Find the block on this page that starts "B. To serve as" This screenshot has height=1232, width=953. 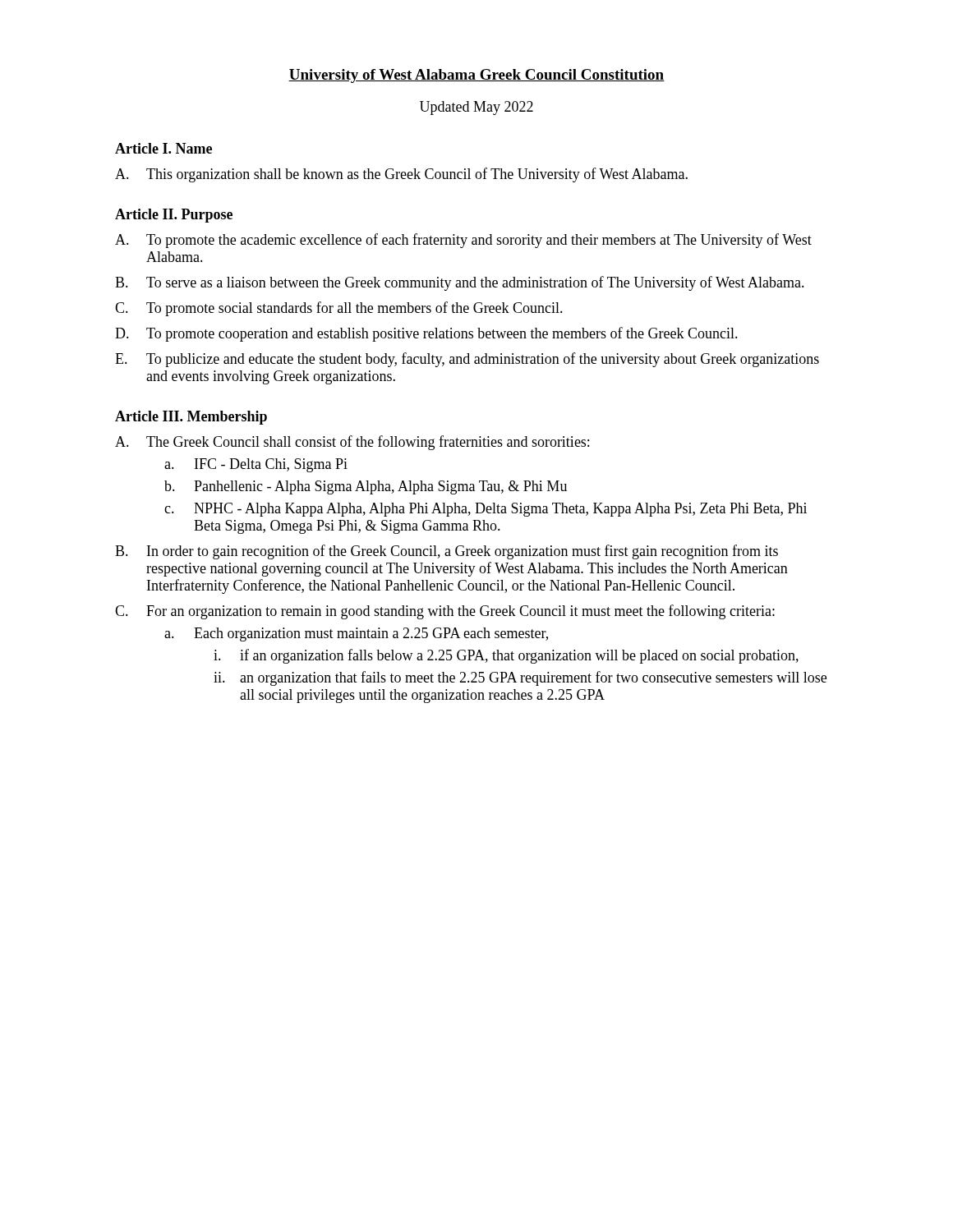click(476, 283)
